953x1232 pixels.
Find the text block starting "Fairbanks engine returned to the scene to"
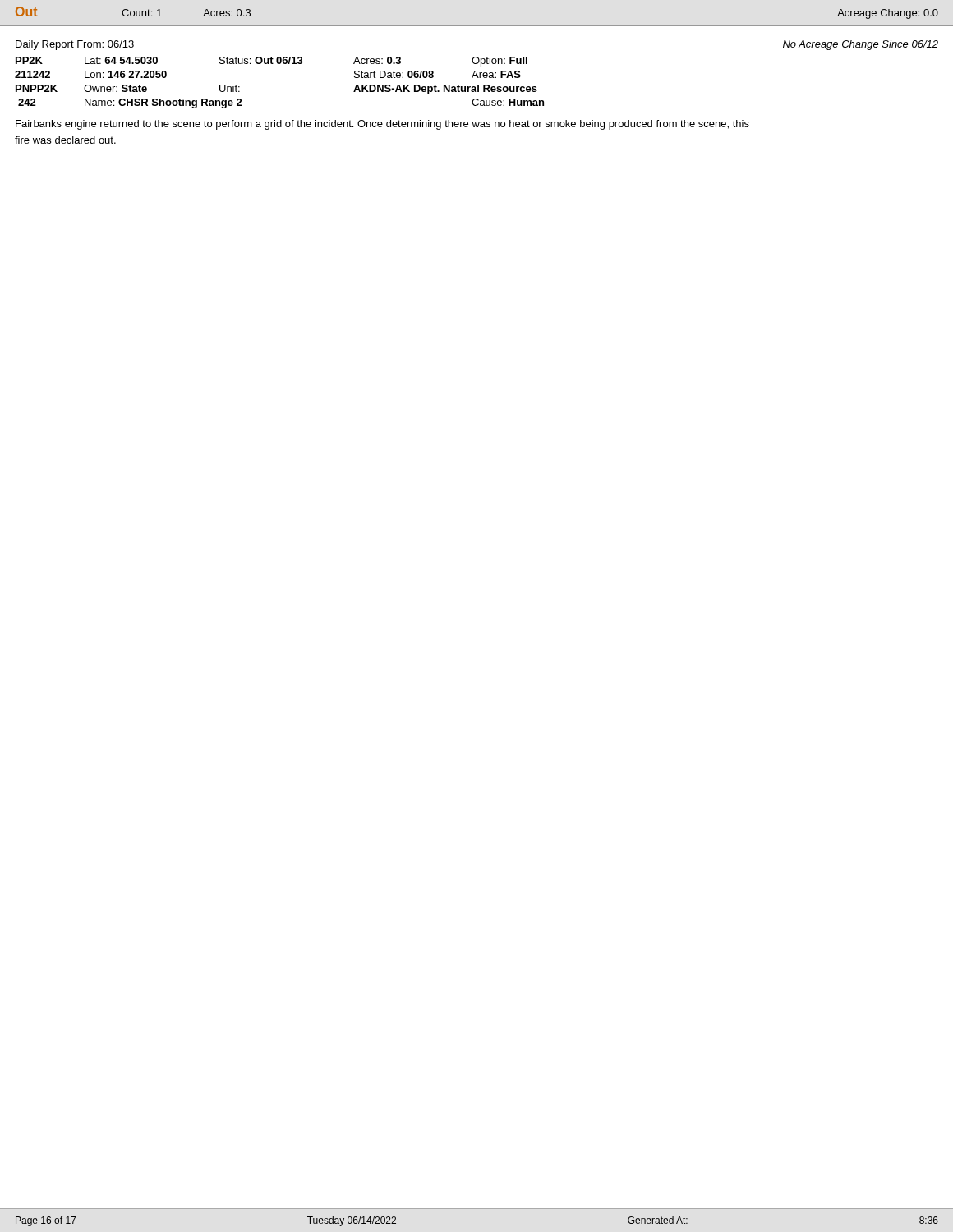point(382,132)
